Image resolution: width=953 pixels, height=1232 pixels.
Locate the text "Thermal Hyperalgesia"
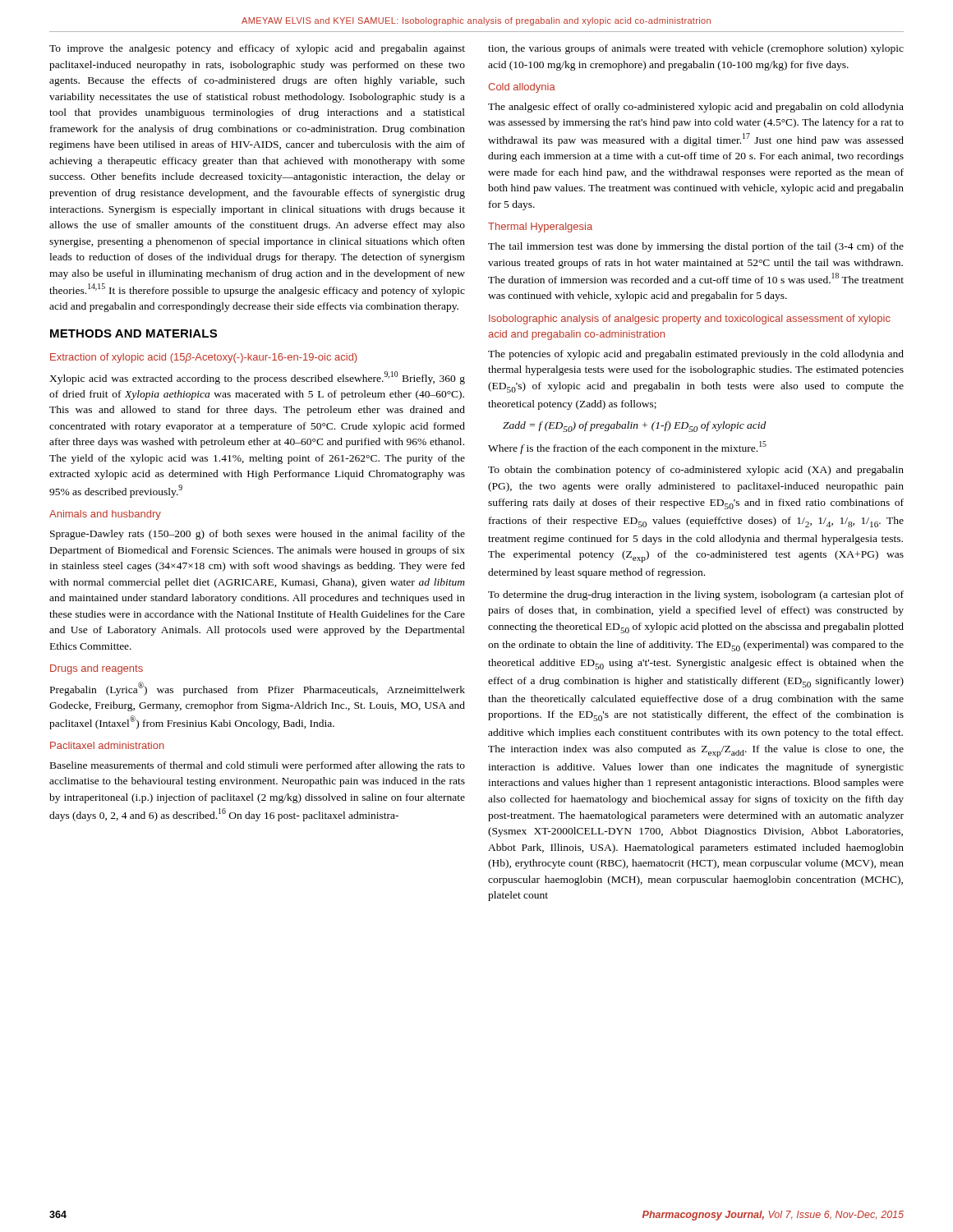coord(540,227)
